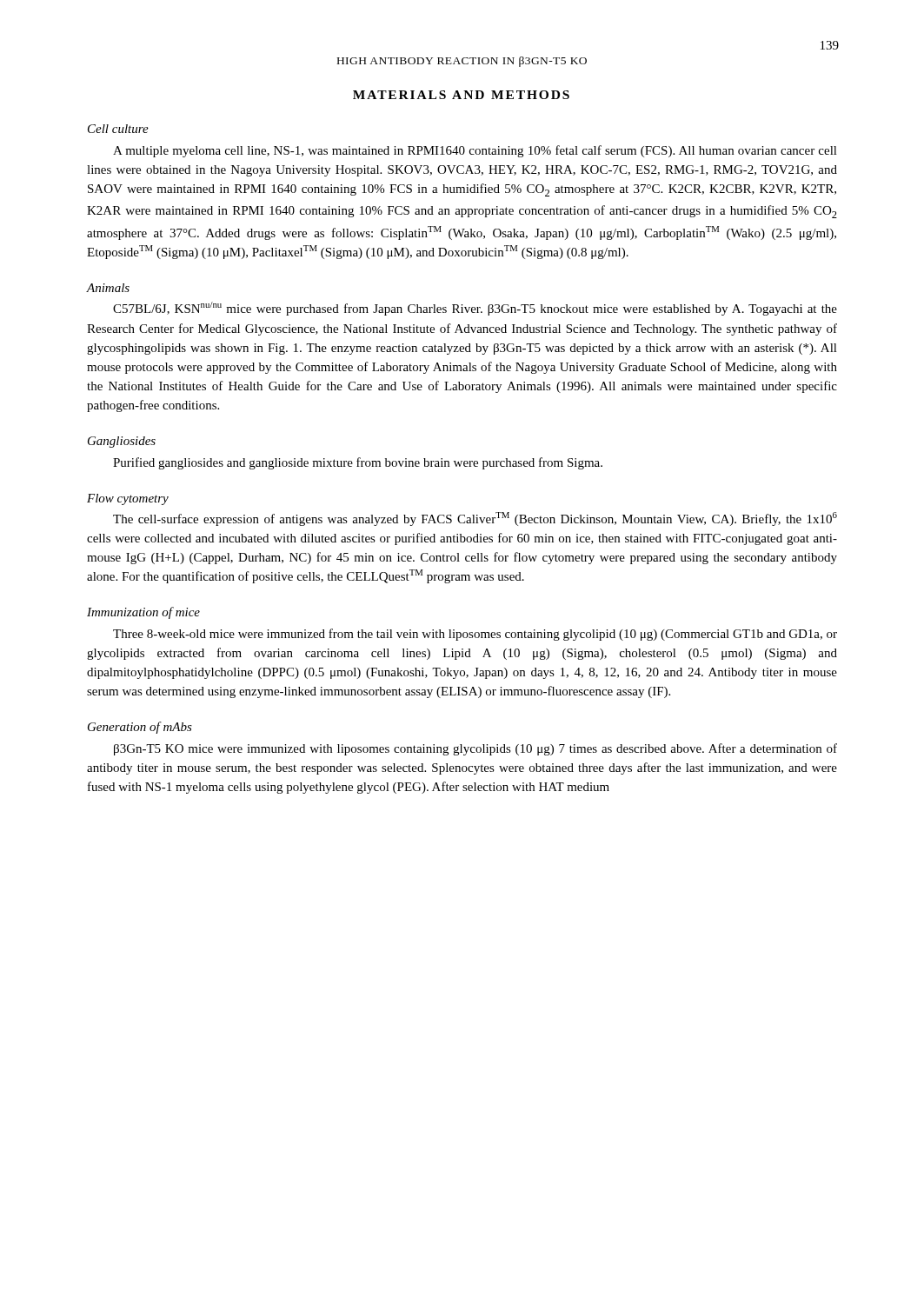Point to the block beginning "A multiple myeloma cell line, NS-1, was"

(x=462, y=201)
